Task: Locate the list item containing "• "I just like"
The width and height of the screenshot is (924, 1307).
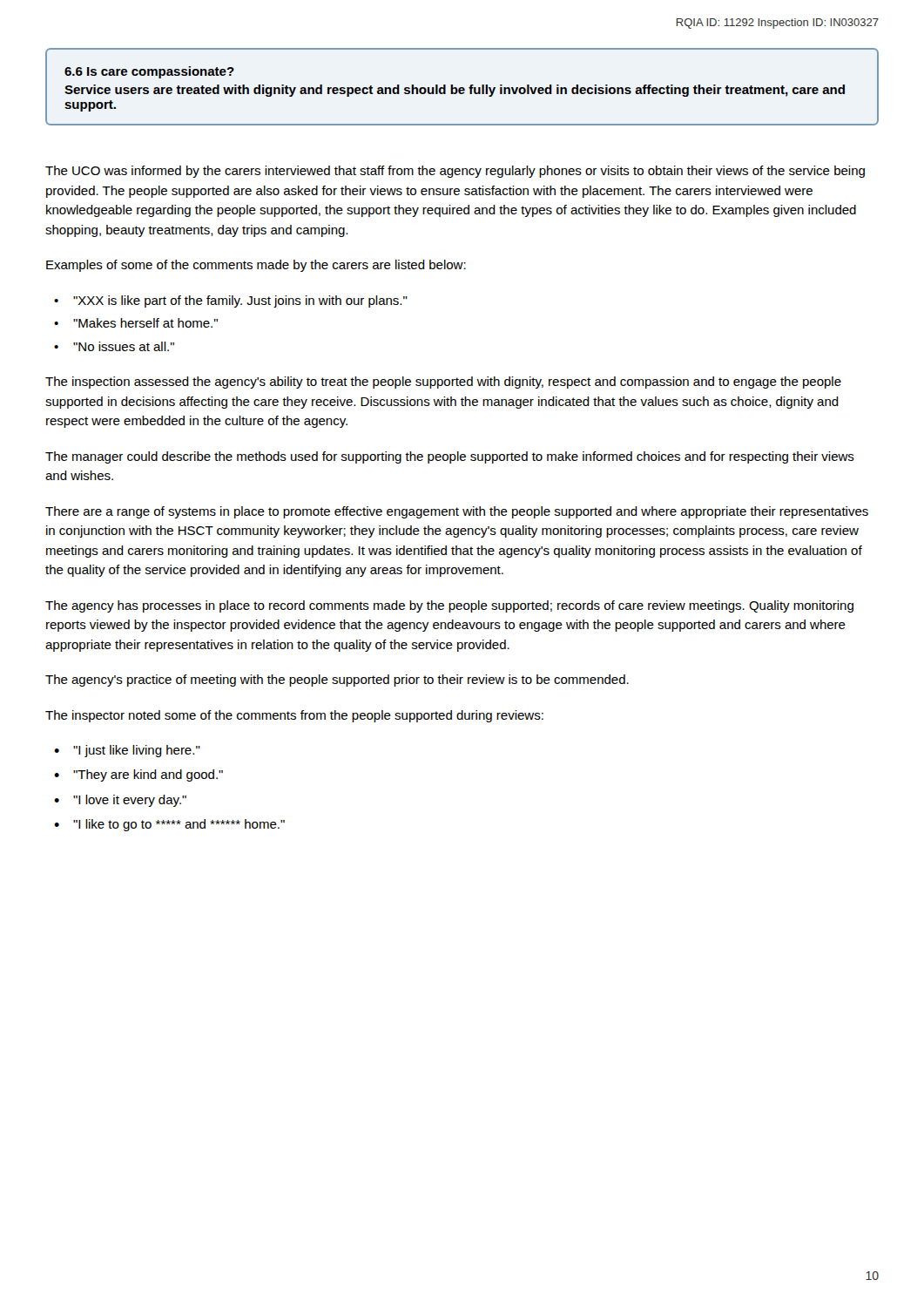Action: [x=127, y=751]
